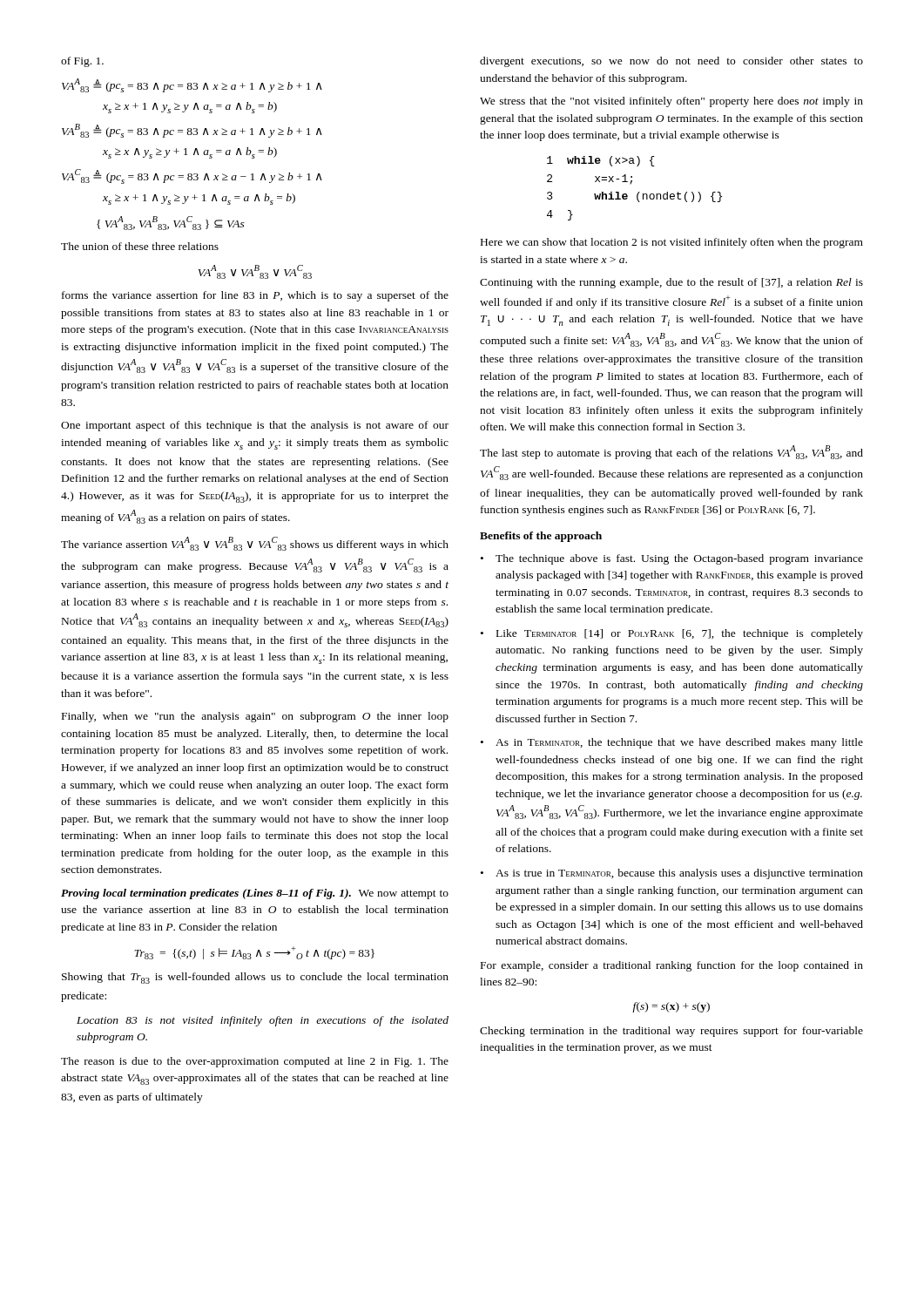This screenshot has width=924, height=1307.
Task: Locate the formula containing "{ VAA83, VAB83,"
Action: pyautogui.click(x=170, y=223)
